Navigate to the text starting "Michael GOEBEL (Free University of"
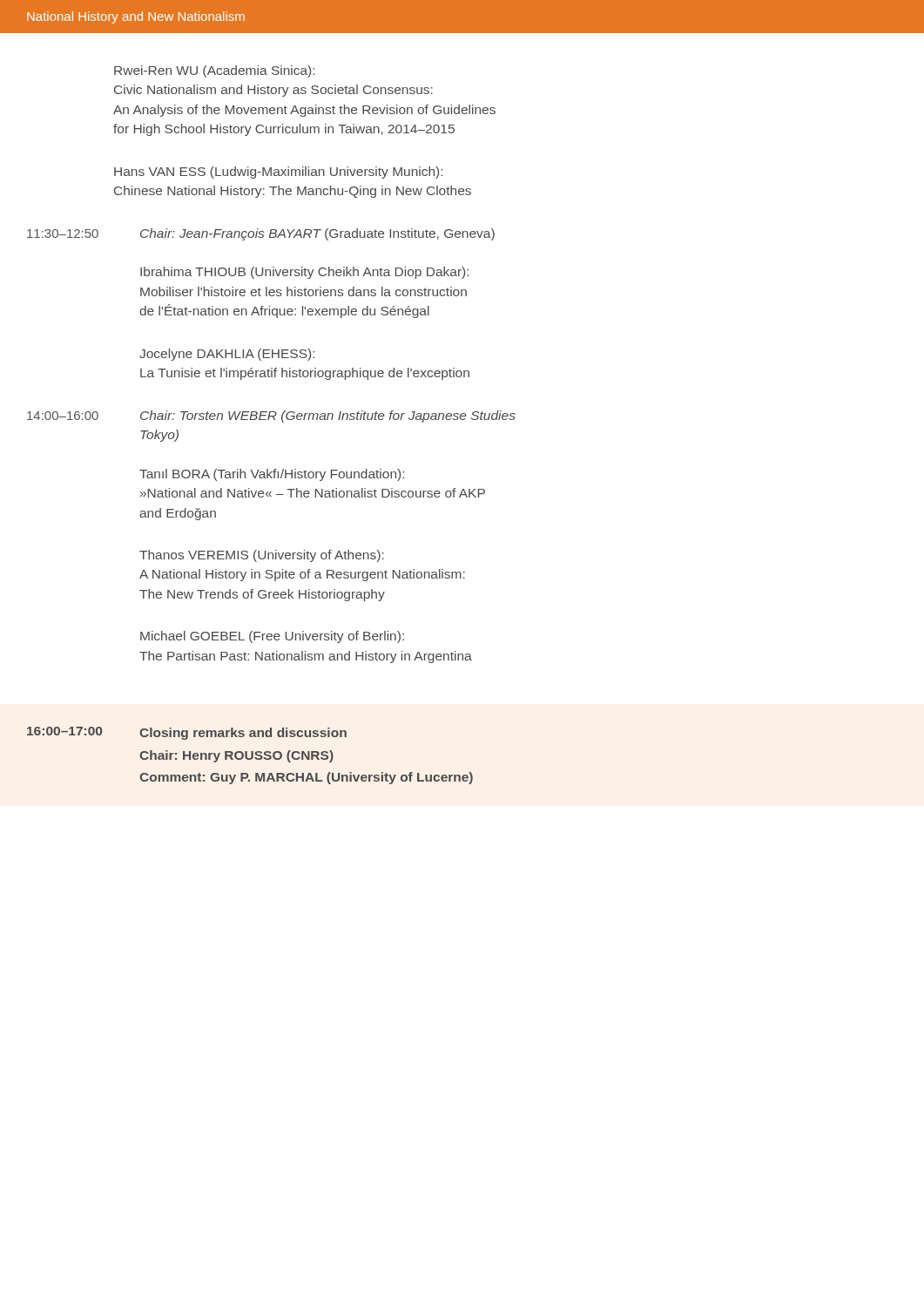This screenshot has width=924, height=1307. 306,646
